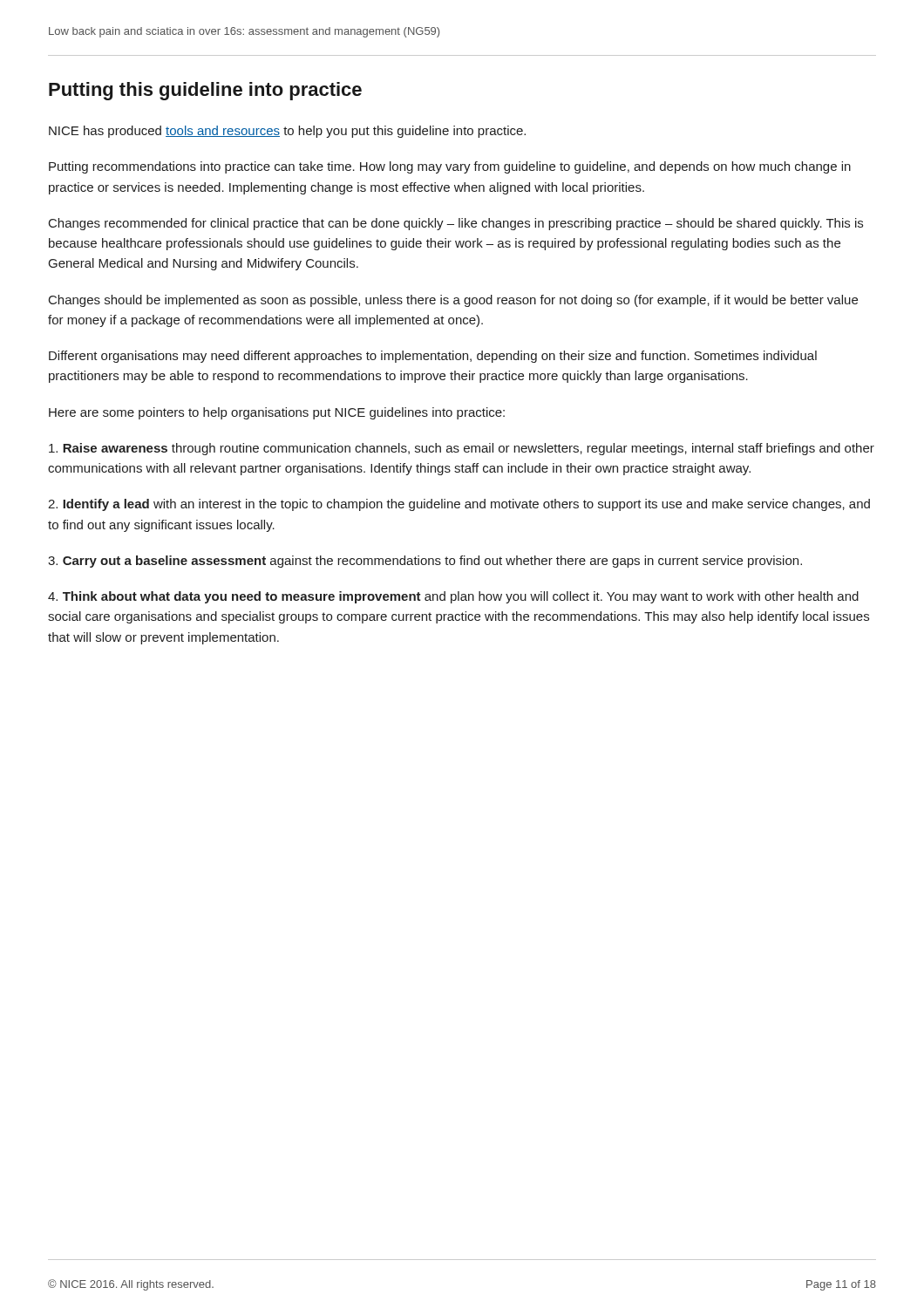Locate the block of text that opens with "Changes should be implemented as soon as possible,"

pos(453,309)
